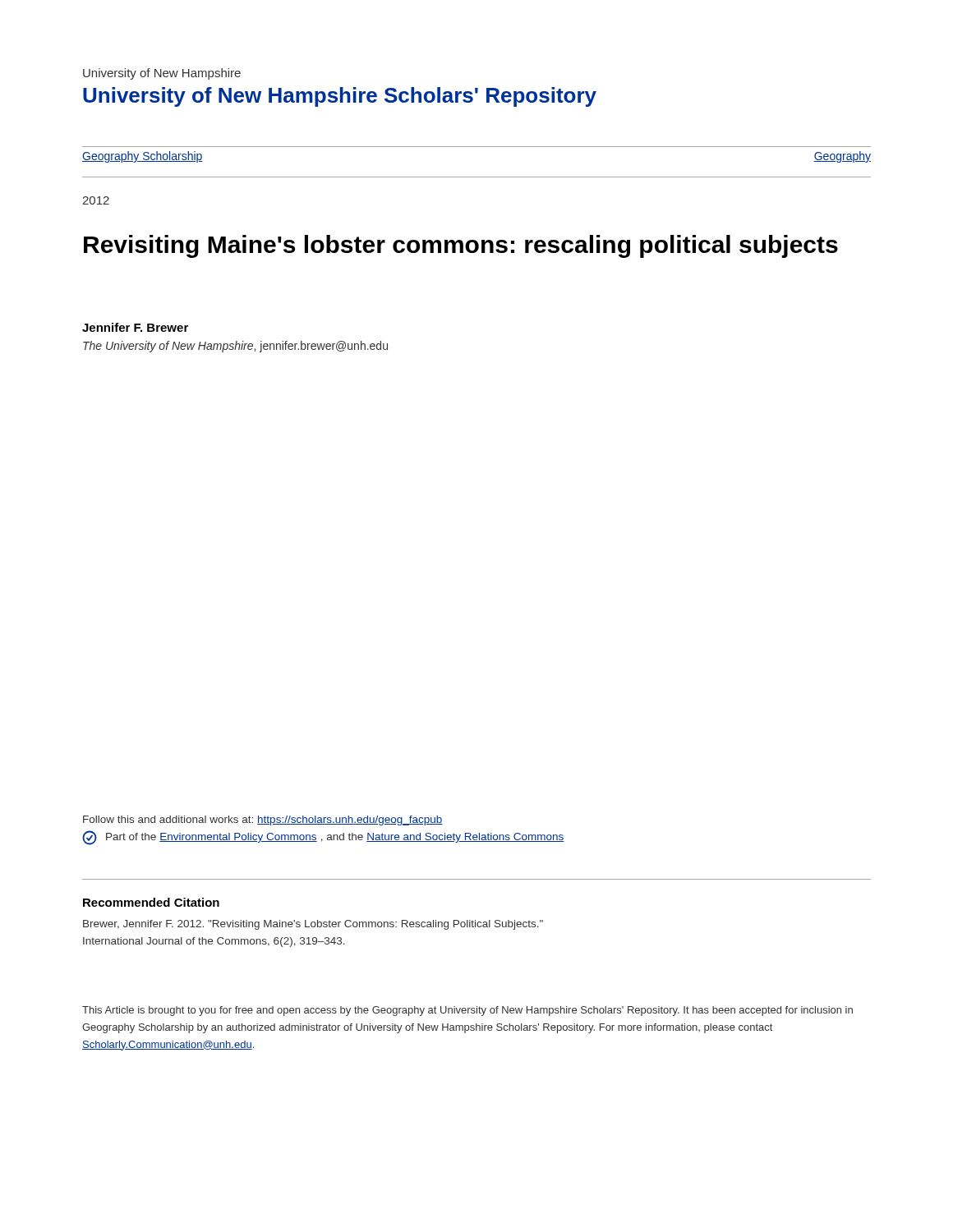Where is the passage that starts "Brewer, Jennifer F. 2012."?
Screen dimensions: 1232x953
[x=313, y=932]
